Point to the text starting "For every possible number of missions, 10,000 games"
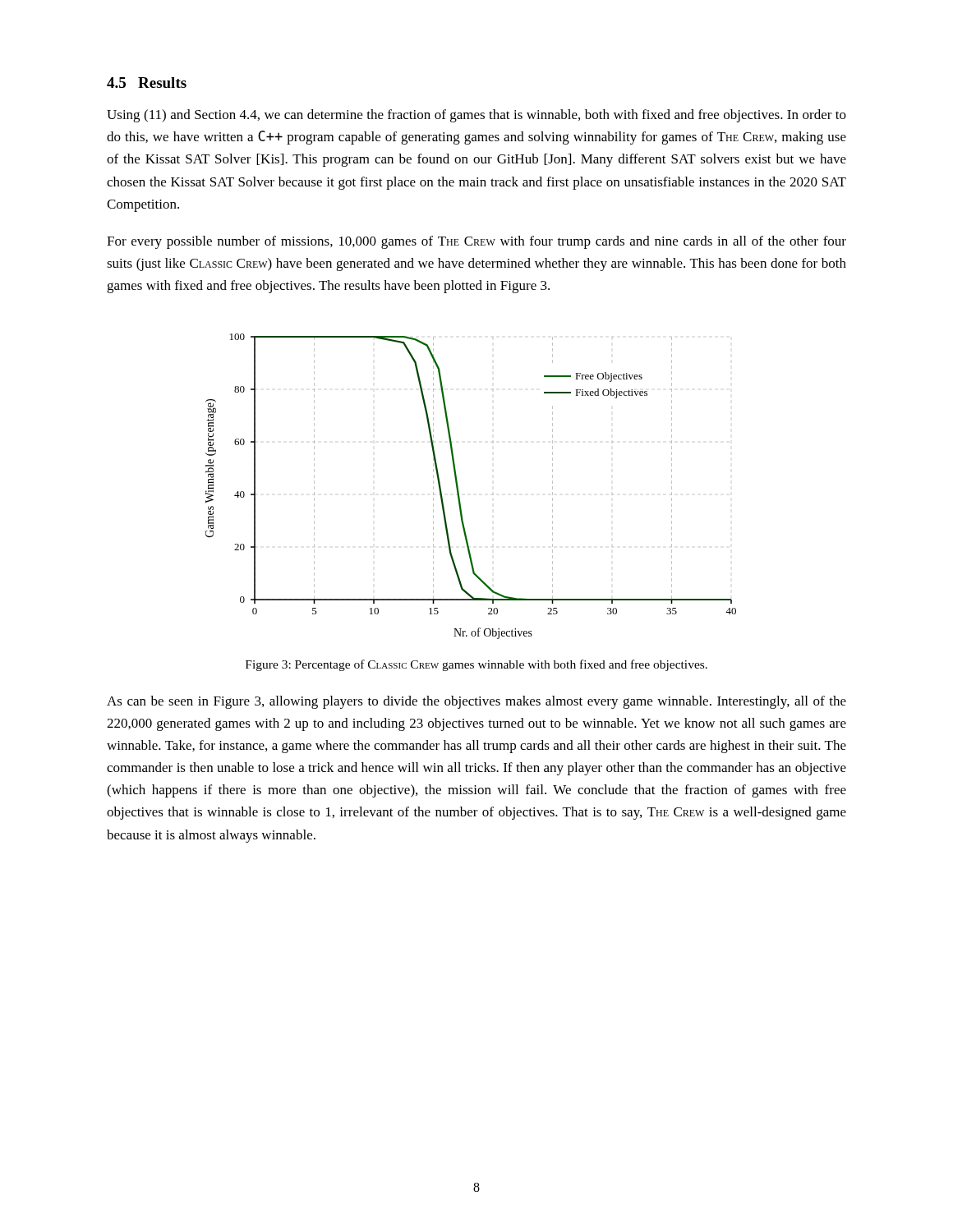The width and height of the screenshot is (953, 1232). (x=476, y=263)
